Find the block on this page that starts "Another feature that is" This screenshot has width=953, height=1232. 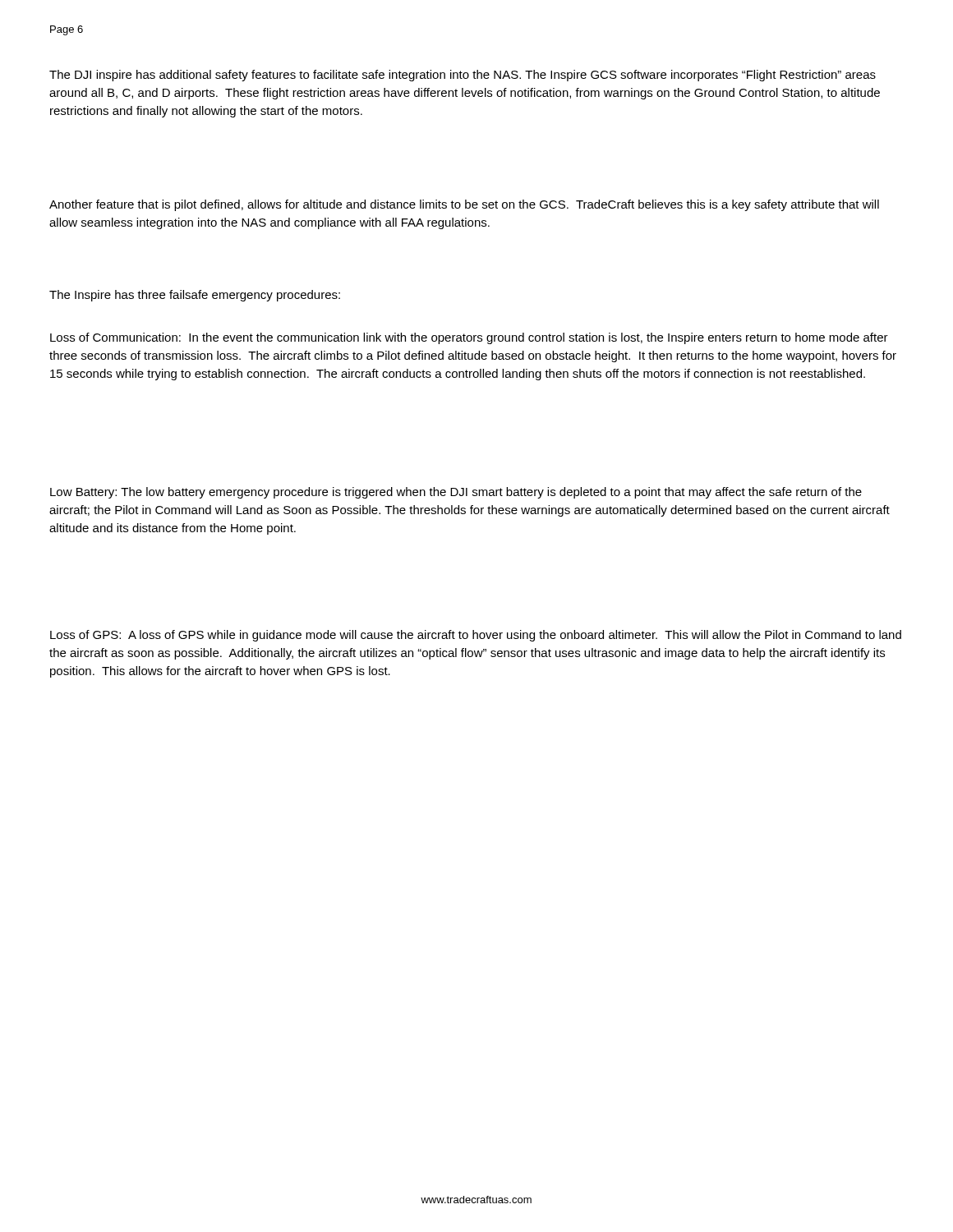pyautogui.click(x=464, y=213)
